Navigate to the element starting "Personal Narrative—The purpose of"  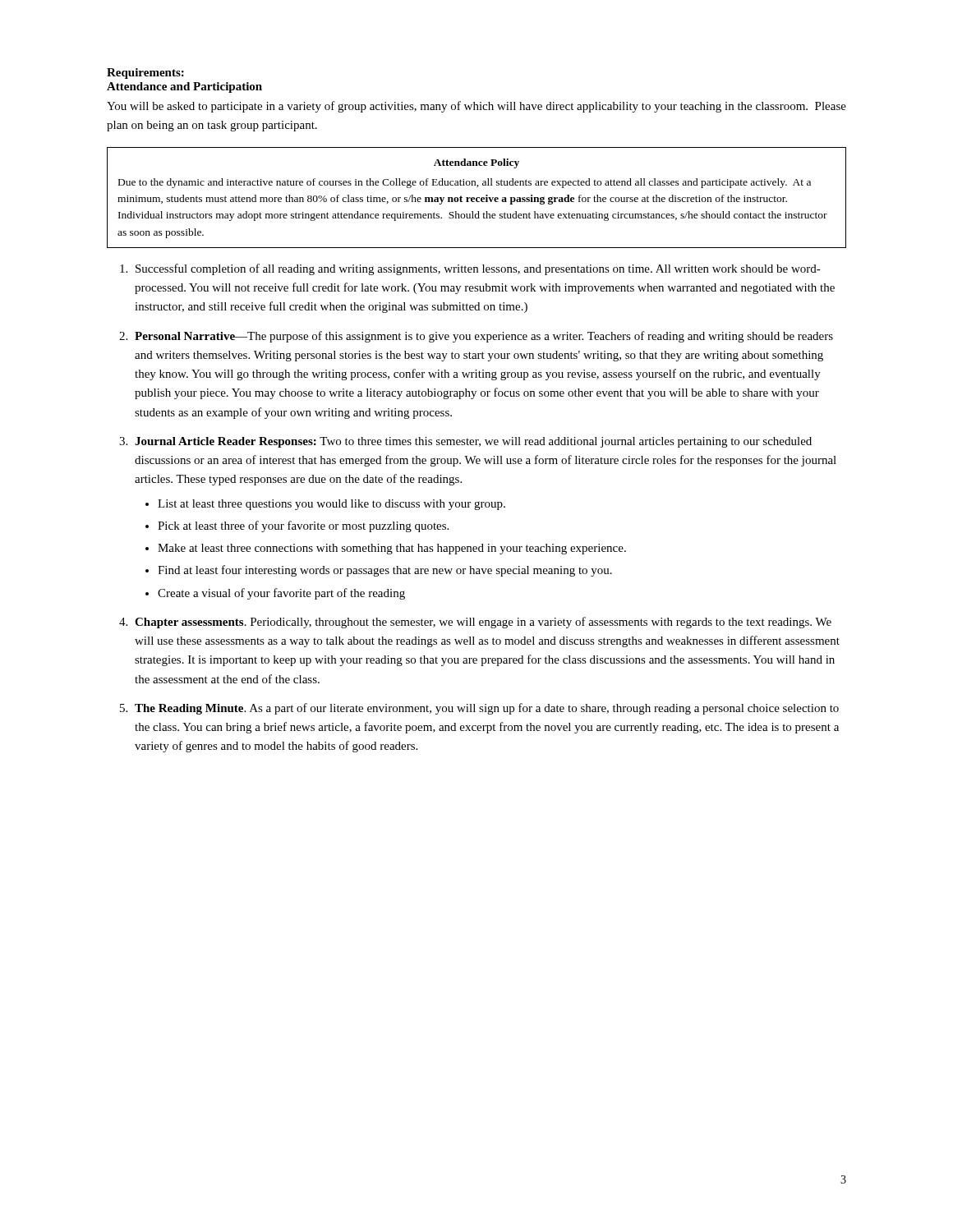(484, 374)
